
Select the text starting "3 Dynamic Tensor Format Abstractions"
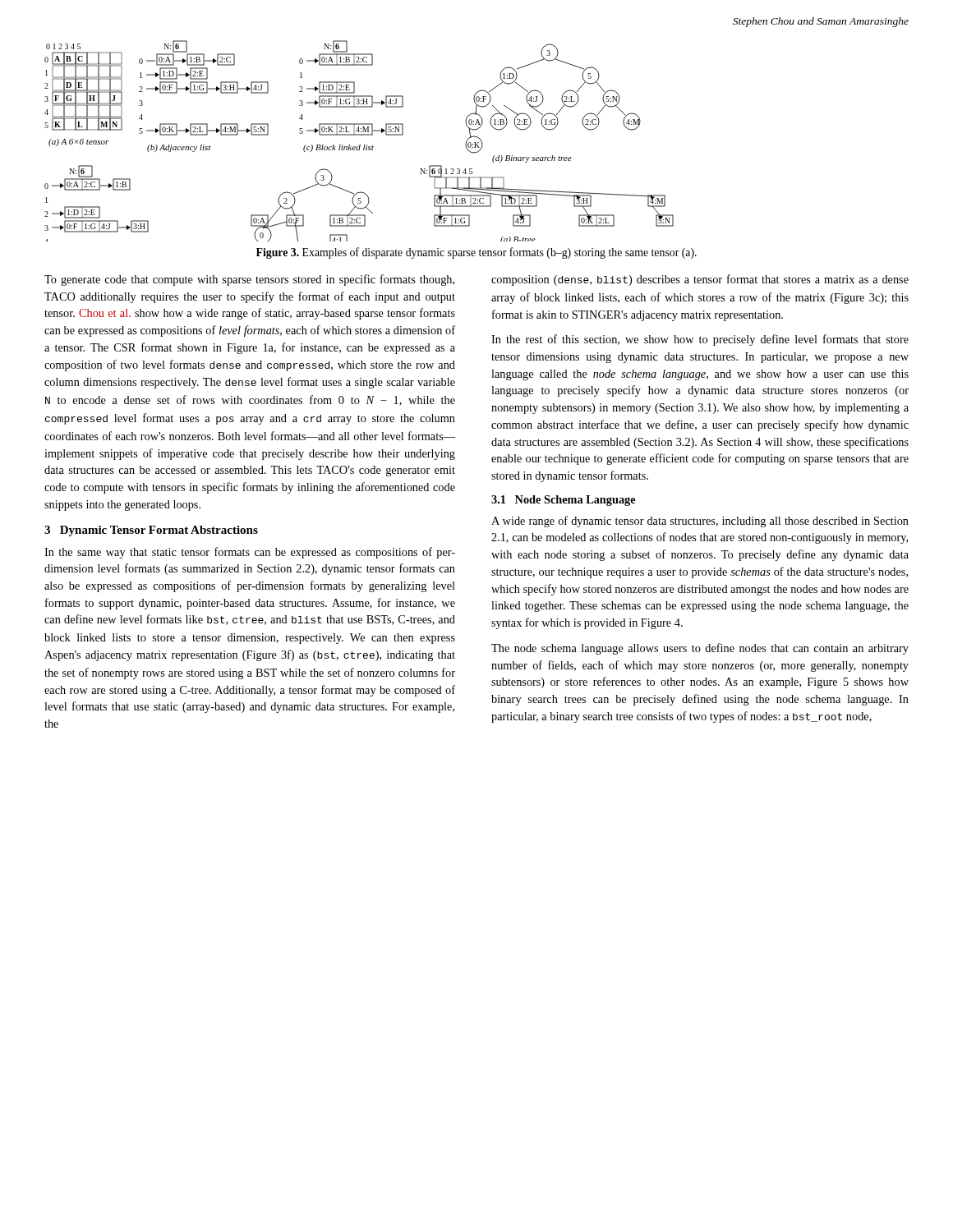click(x=151, y=529)
